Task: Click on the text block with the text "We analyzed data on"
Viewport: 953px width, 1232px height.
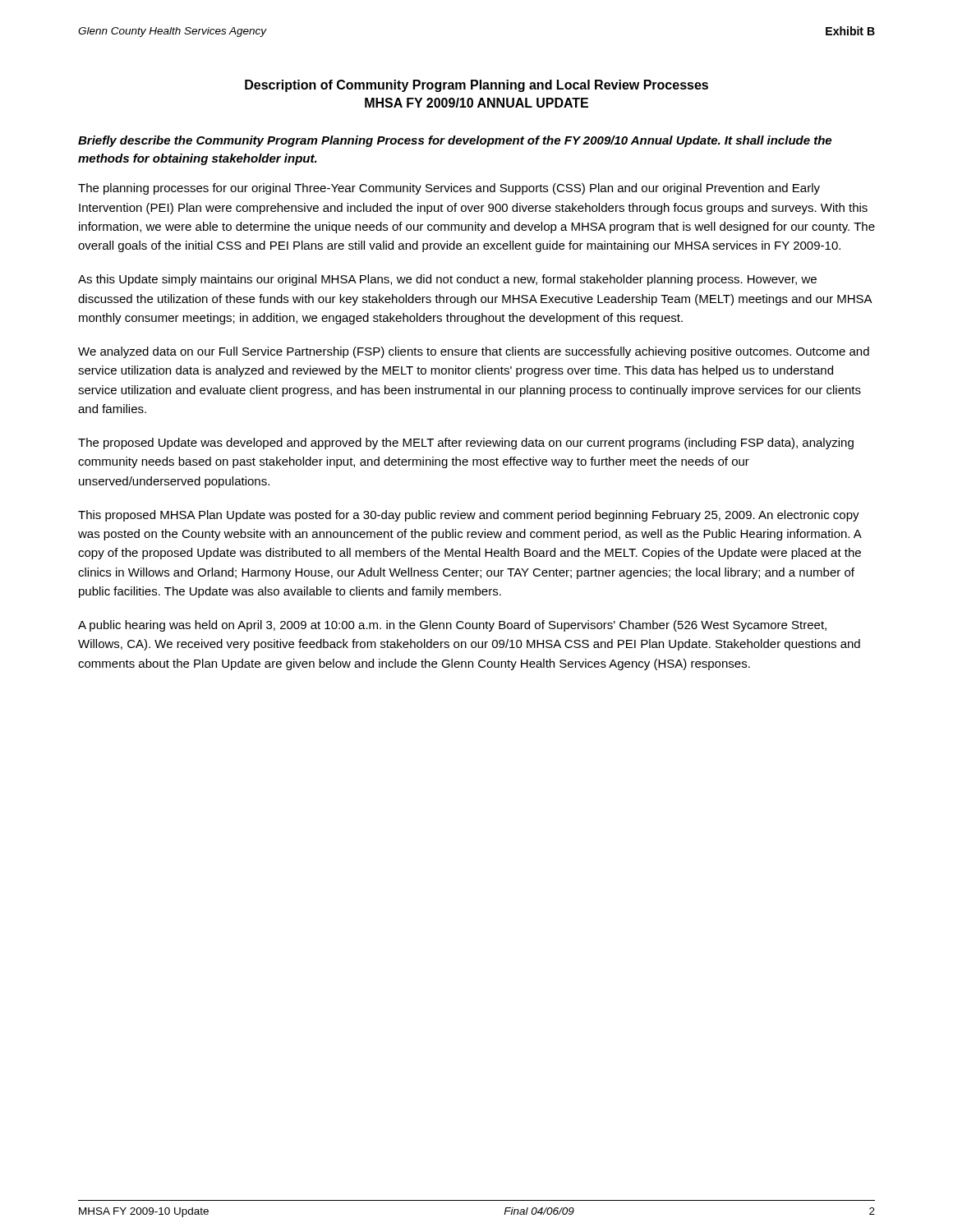Action: click(x=476, y=380)
